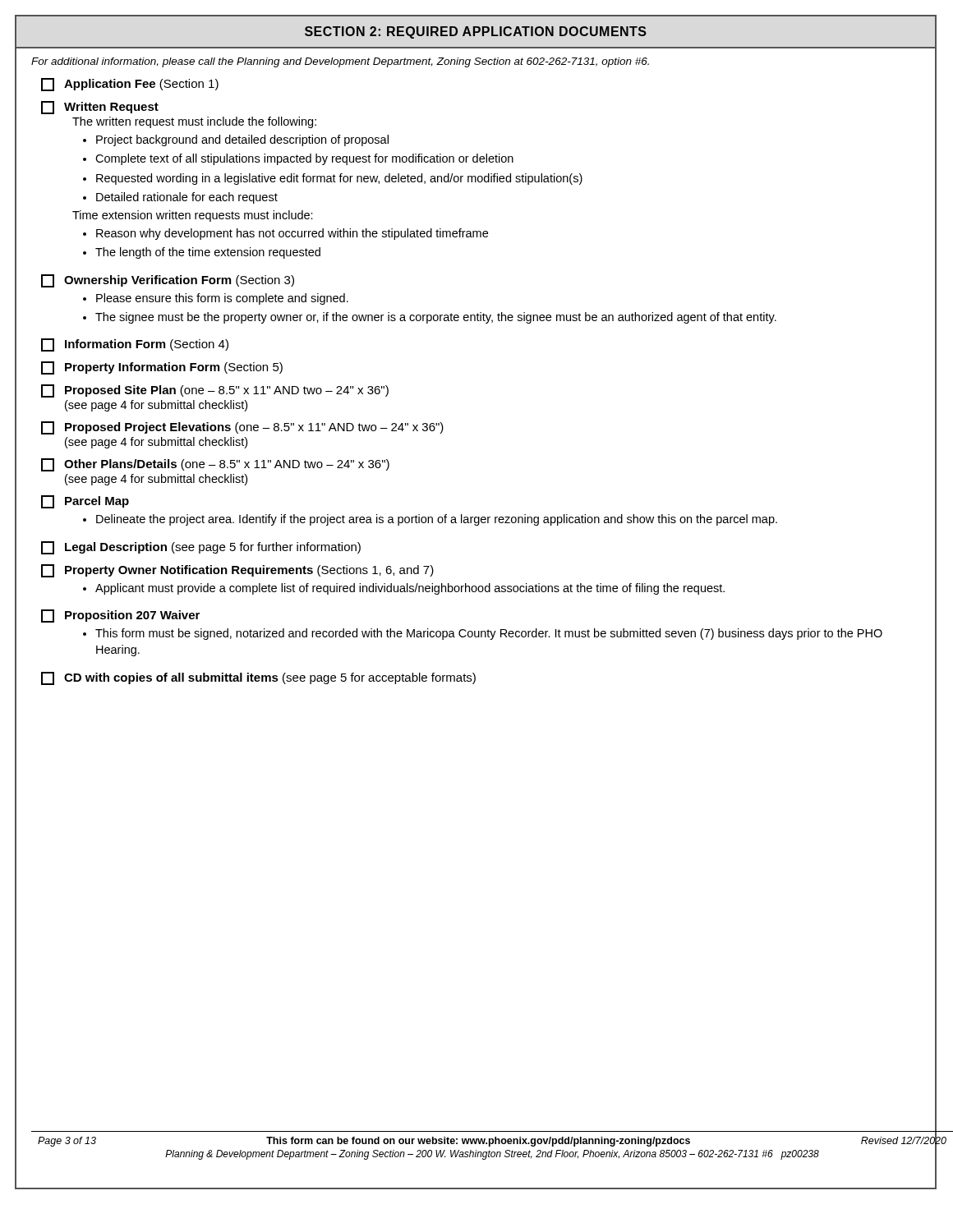
Task: Find the list item containing "Proposition 207 Waiver This form must be signed,"
Action: 476,635
